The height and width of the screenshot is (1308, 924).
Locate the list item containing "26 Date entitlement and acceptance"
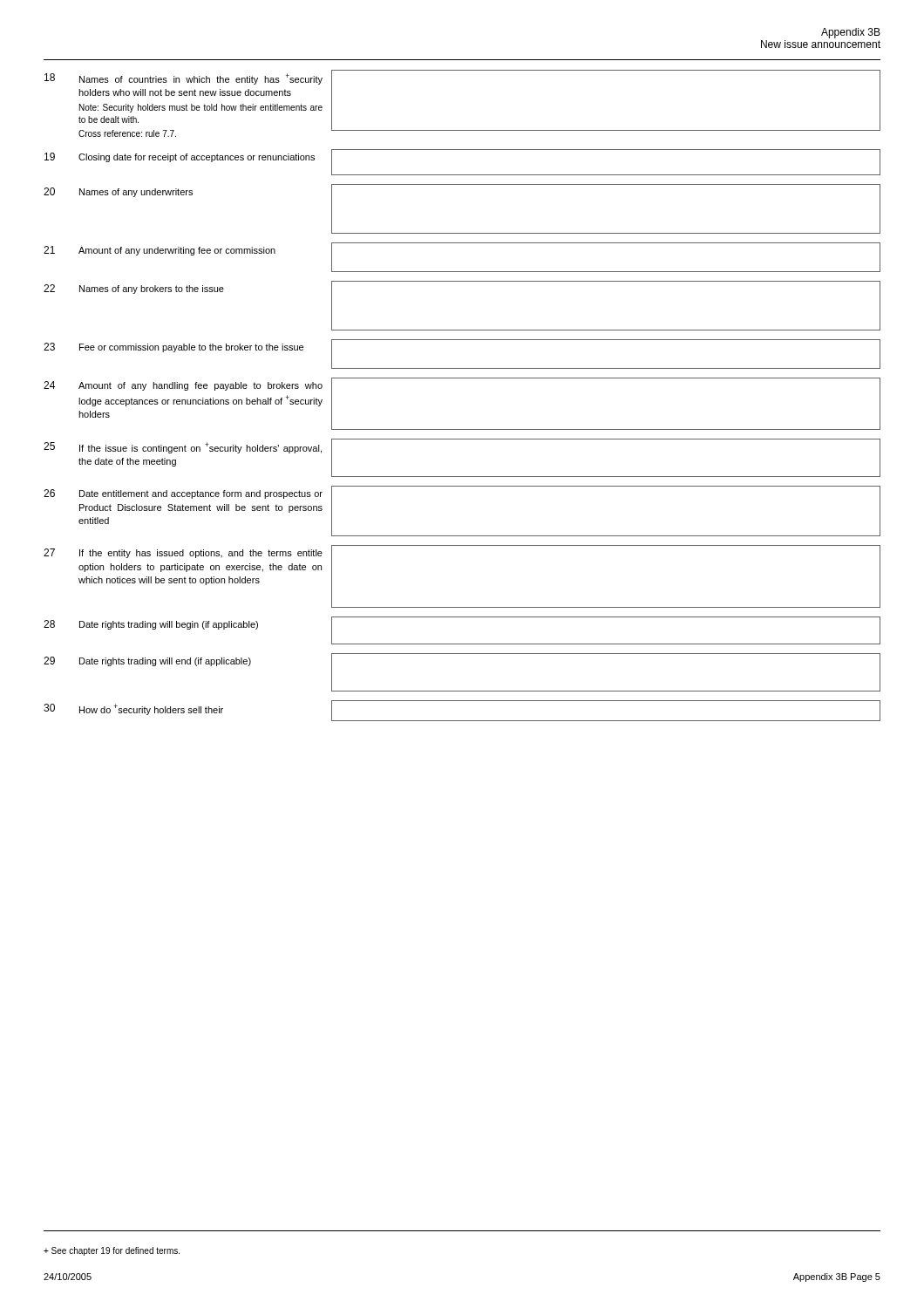[462, 511]
